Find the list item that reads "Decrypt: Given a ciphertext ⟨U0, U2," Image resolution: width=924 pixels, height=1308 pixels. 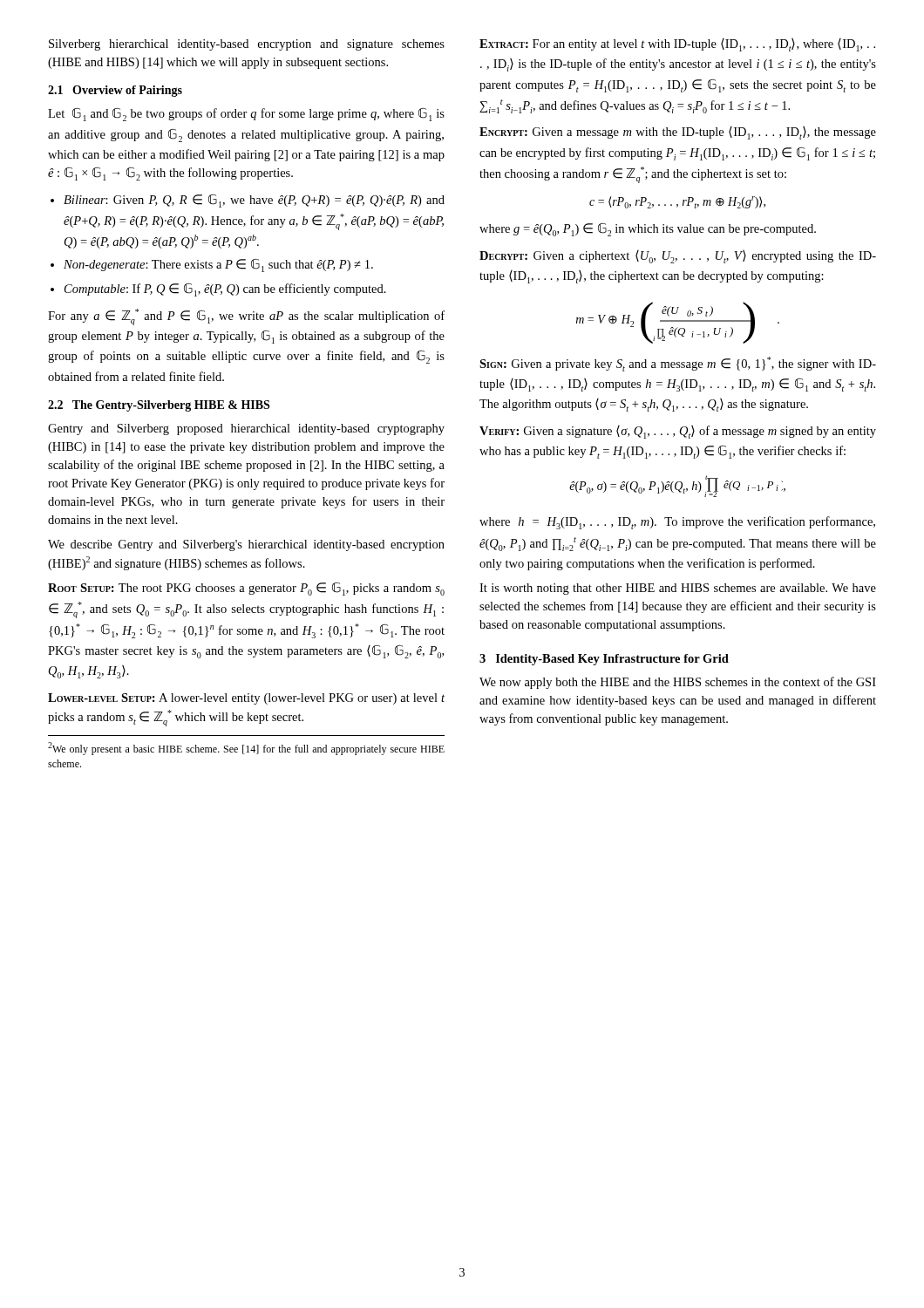(678, 297)
